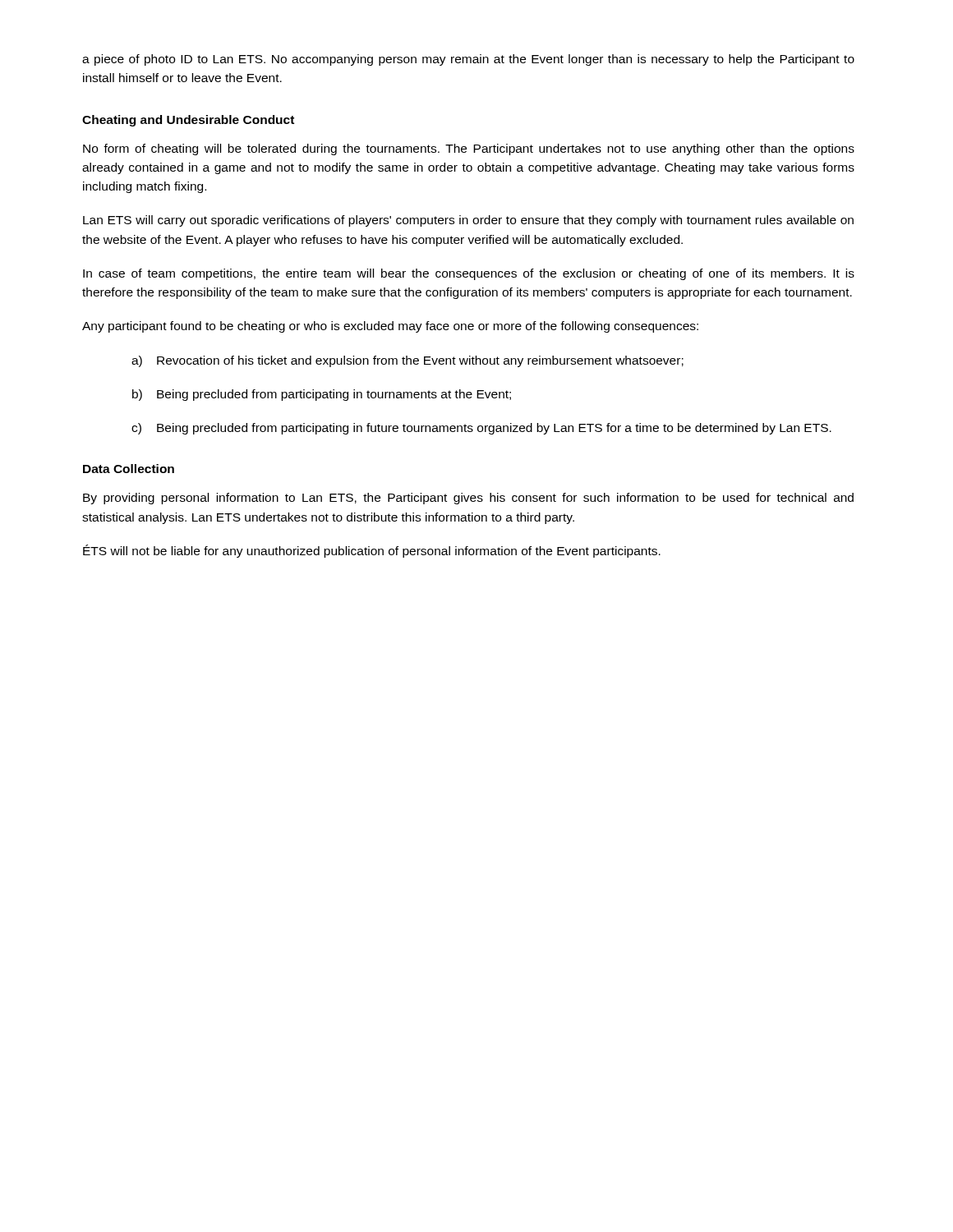Viewport: 953px width, 1232px height.
Task: Locate the block of text that opens with "Any participant found to"
Action: 391,326
